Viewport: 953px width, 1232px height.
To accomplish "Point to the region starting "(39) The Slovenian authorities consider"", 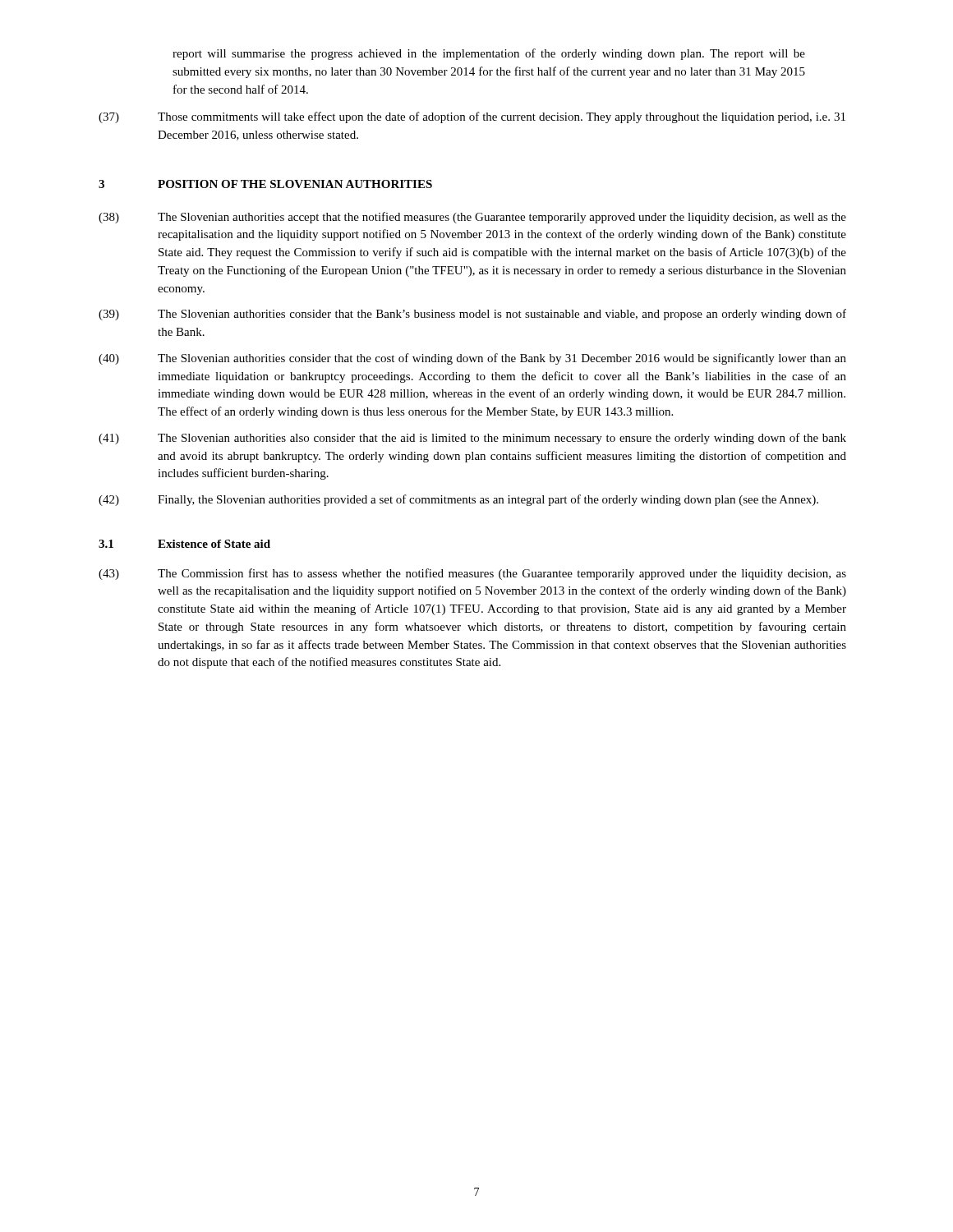I will (472, 324).
